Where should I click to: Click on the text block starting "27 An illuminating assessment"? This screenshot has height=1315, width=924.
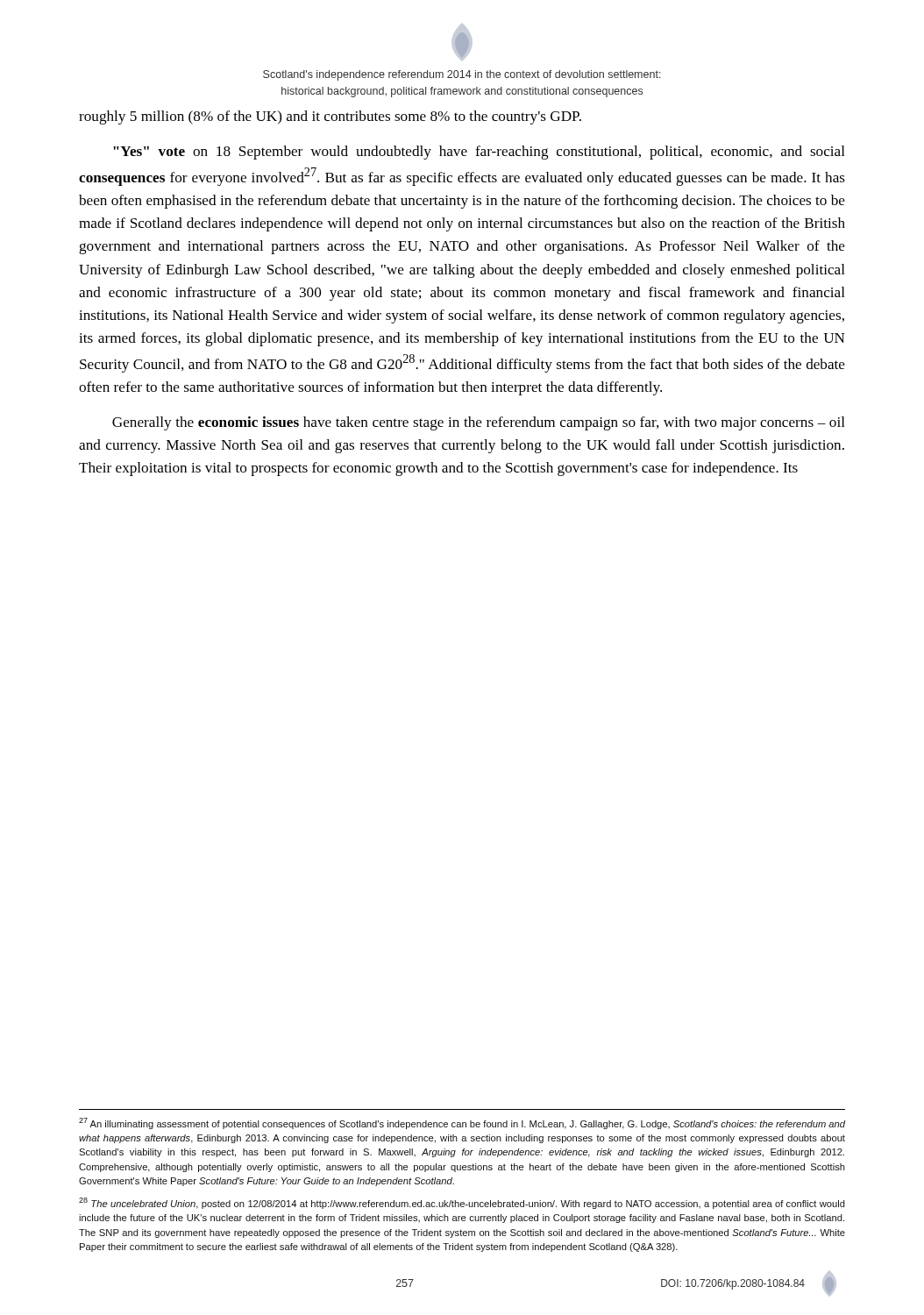tap(462, 1151)
